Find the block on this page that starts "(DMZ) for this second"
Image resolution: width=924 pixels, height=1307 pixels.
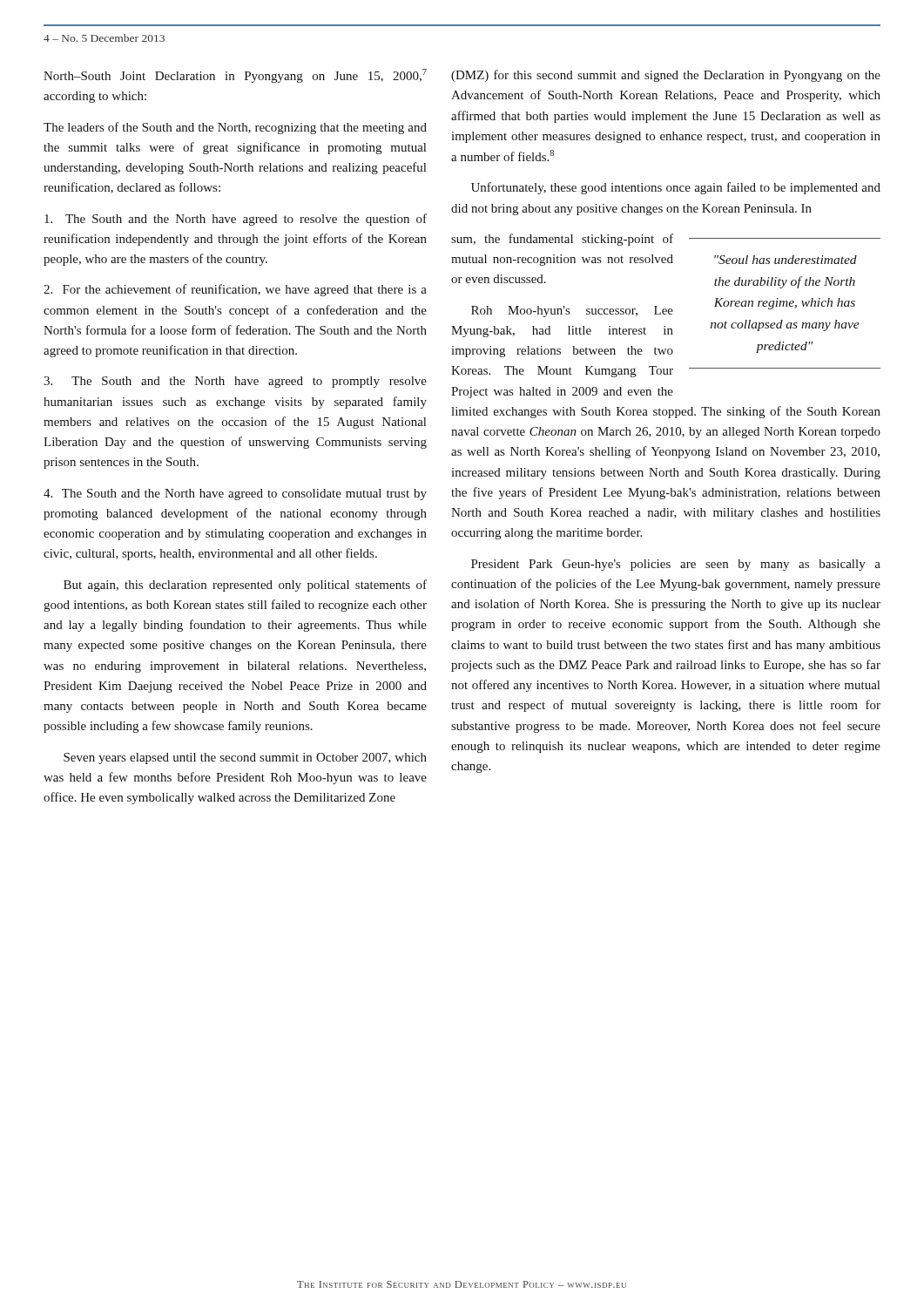[x=666, y=116]
